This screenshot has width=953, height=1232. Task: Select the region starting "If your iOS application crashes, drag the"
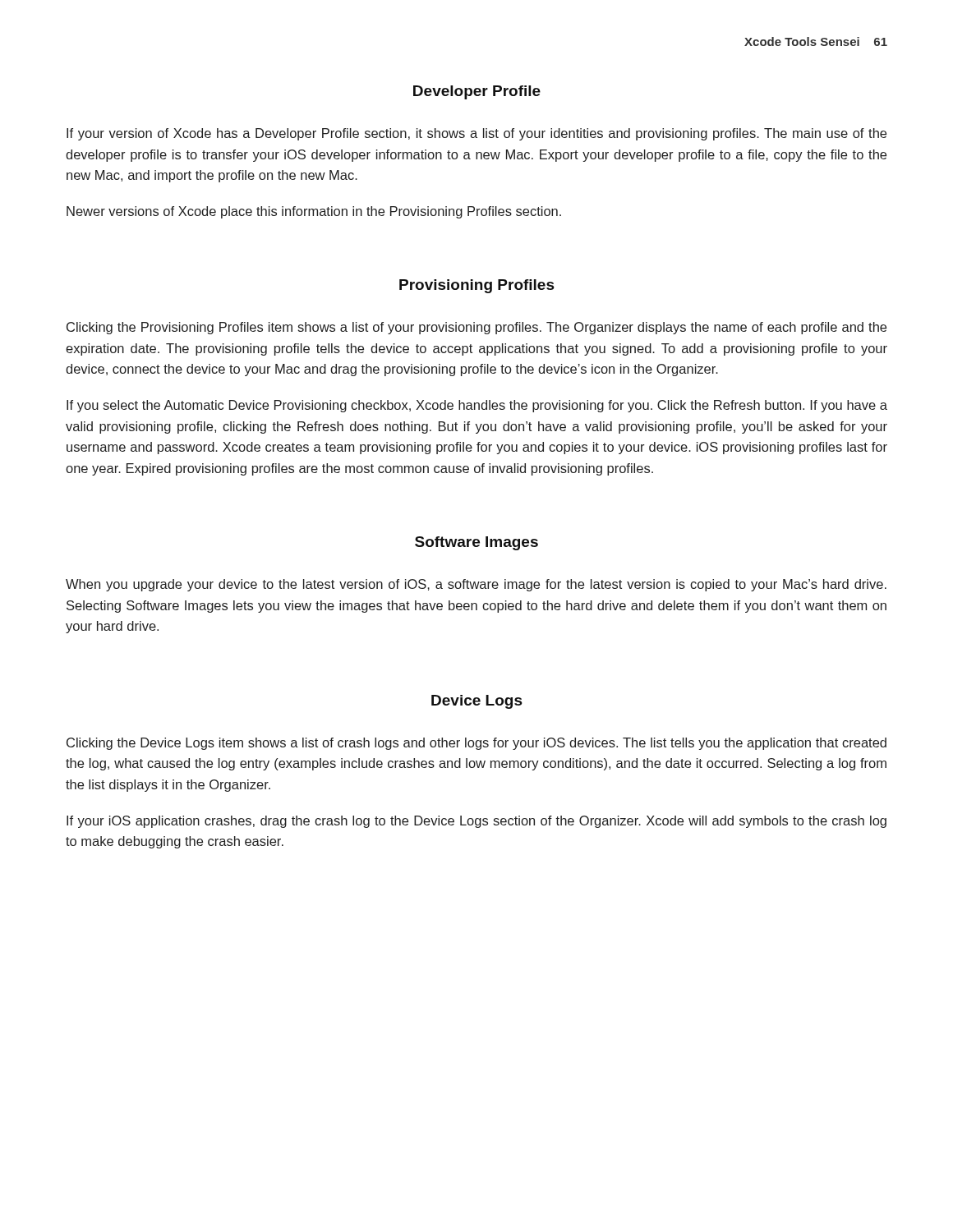point(476,831)
